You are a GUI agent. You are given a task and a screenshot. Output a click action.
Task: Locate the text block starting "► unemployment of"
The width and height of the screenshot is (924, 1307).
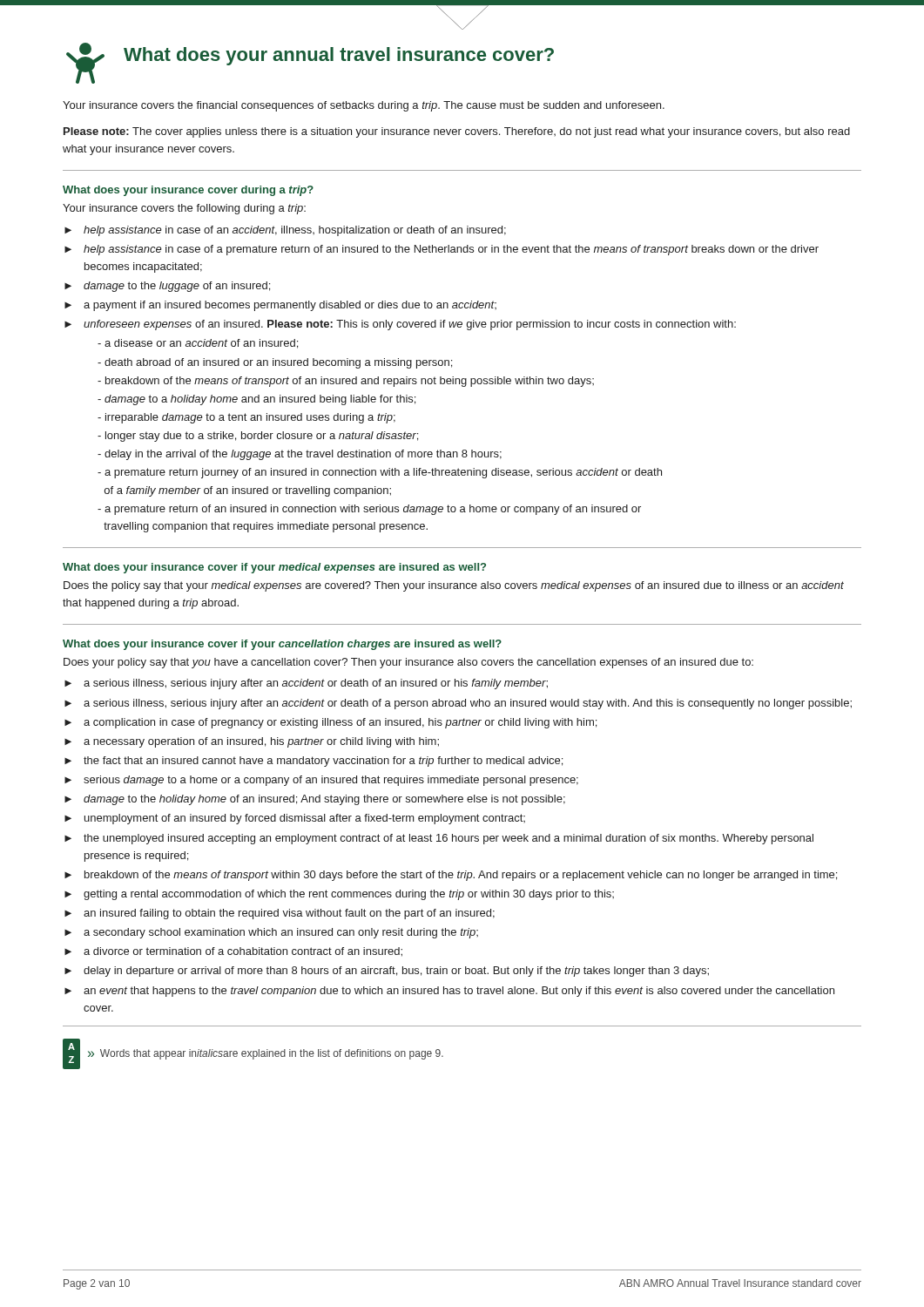pyautogui.click(x=294, y=819)
